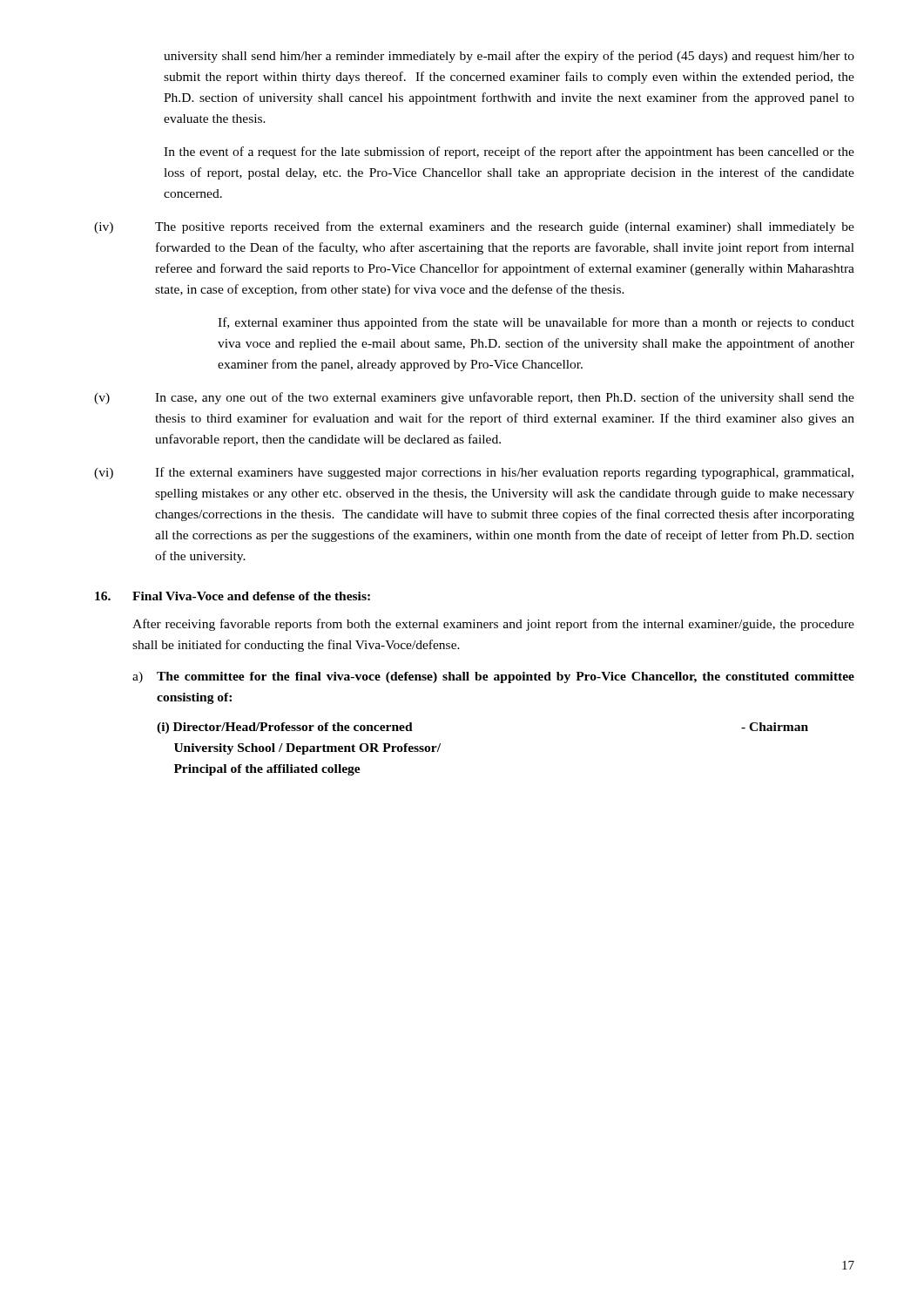Point to the section header beginning "16. Final Viva-Voce"
The width and height of the screenshot is (924, 1307).
tap(233, 596)
